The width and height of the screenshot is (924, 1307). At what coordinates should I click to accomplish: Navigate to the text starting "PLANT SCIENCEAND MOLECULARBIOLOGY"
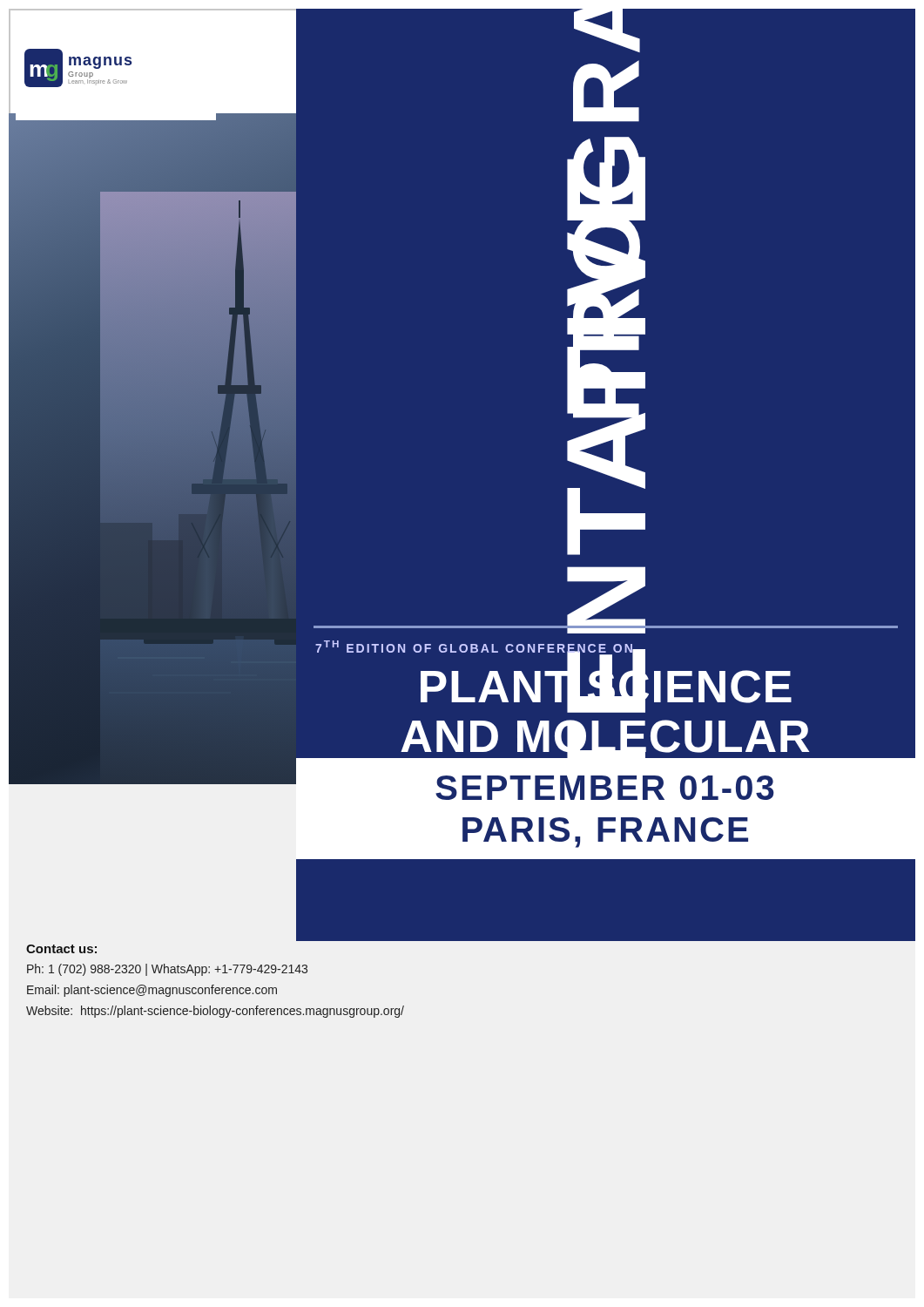[606, 737]
